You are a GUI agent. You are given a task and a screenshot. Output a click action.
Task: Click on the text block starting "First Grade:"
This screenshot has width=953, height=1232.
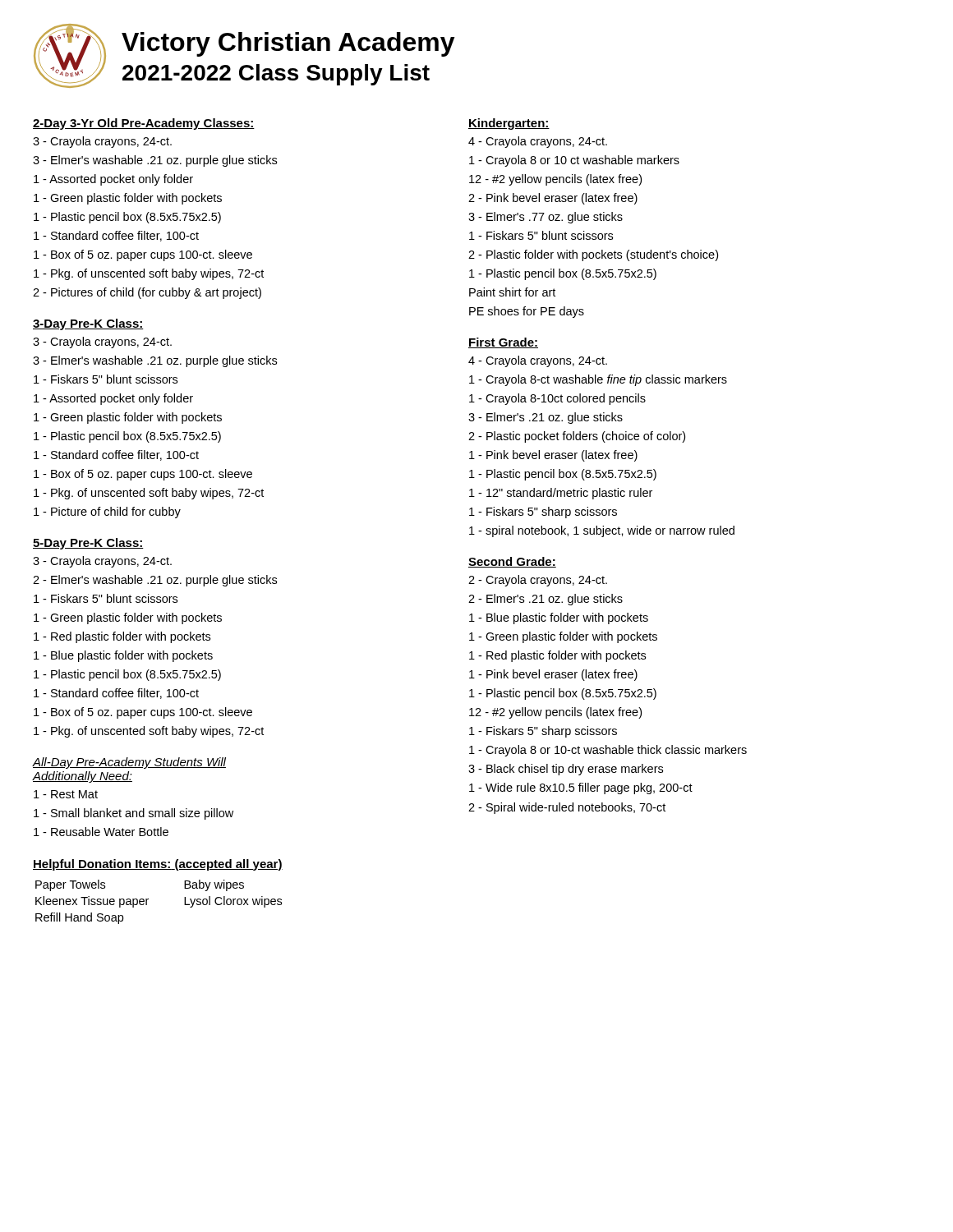pos(503,342)
